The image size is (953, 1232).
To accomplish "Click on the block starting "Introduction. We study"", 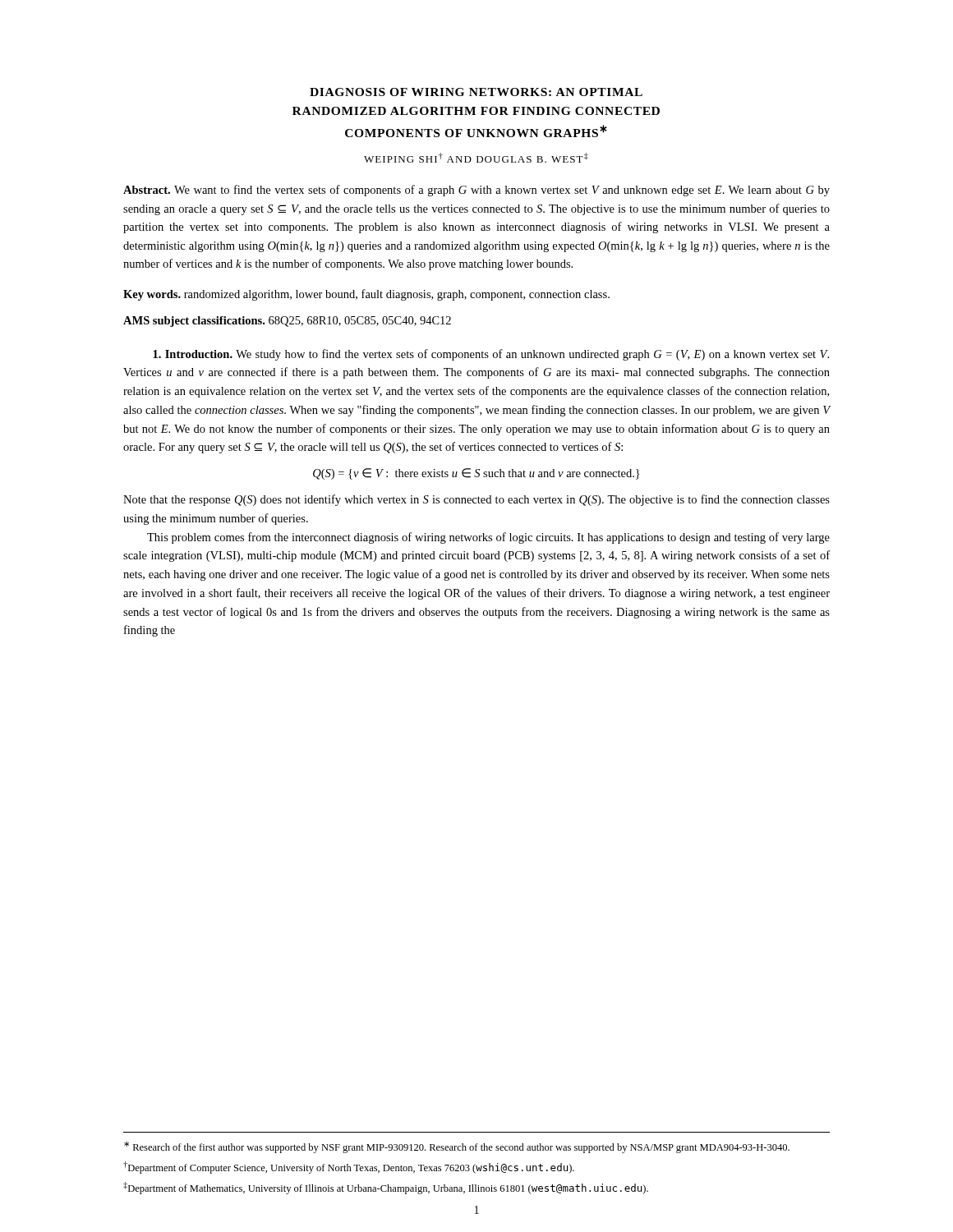I will coord(476,400).
